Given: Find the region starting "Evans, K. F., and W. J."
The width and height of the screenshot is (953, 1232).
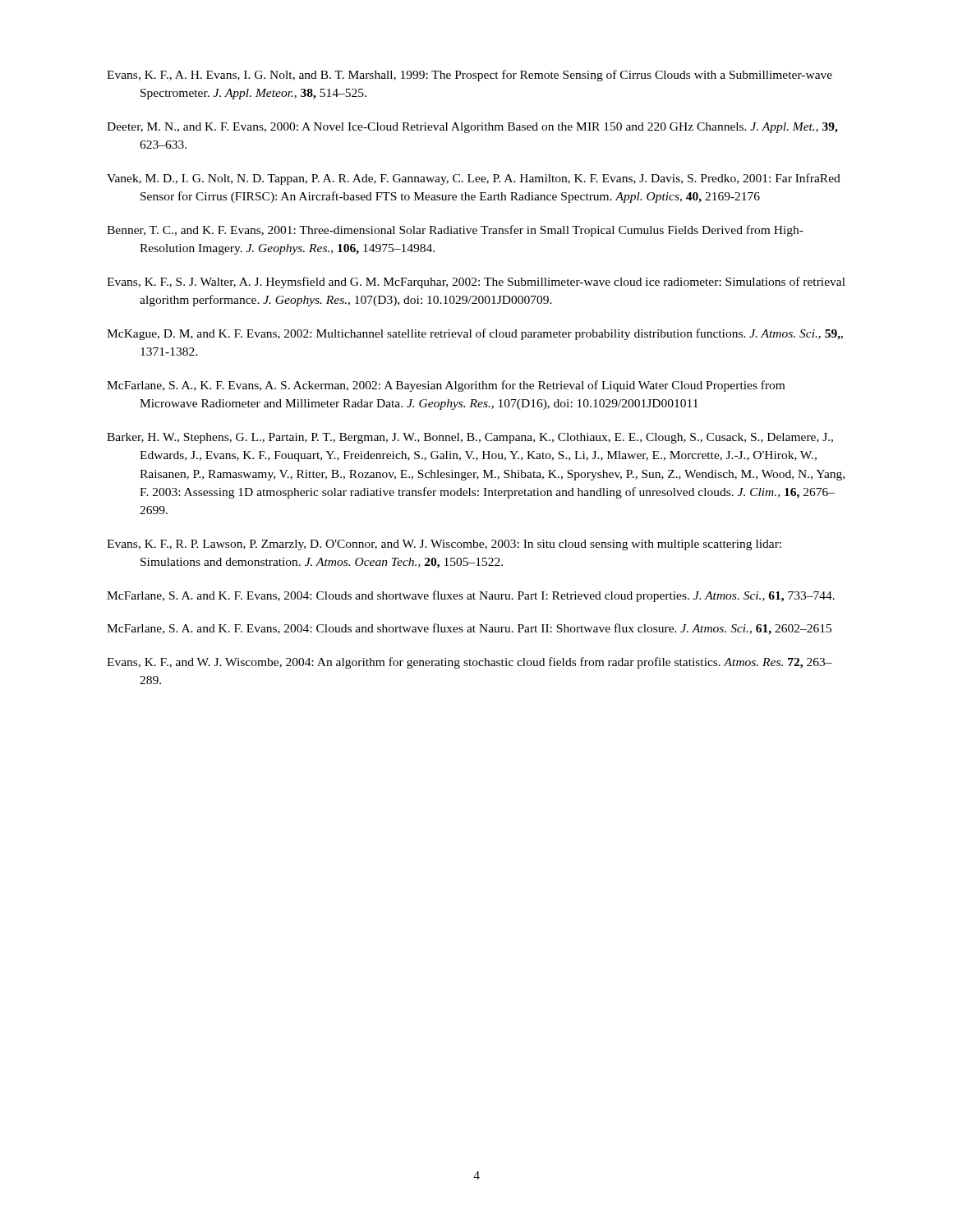Looking at the screenshot, I should pyautogui.click(x=469, y=671).
